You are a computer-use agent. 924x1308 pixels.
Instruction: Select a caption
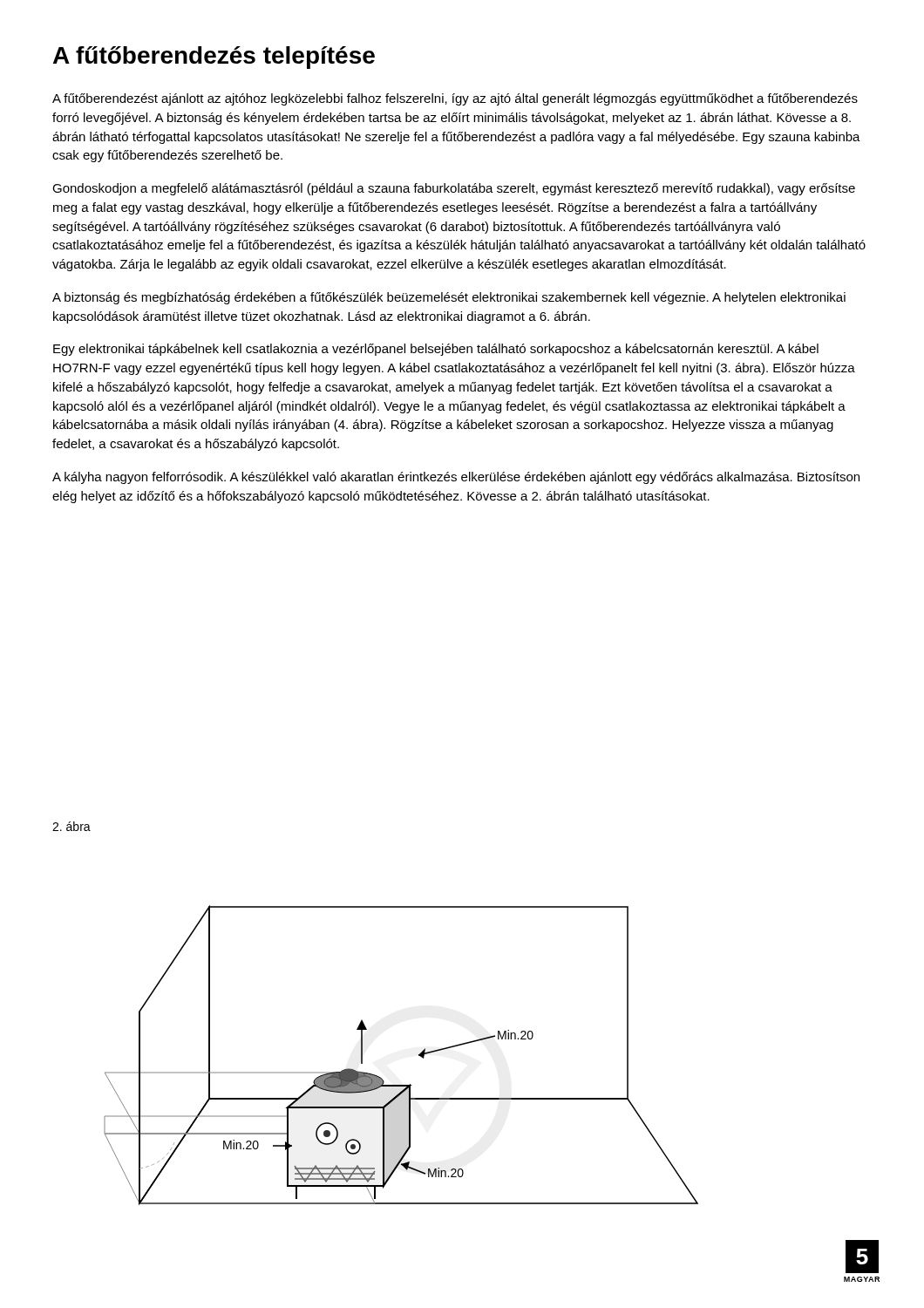462,827
